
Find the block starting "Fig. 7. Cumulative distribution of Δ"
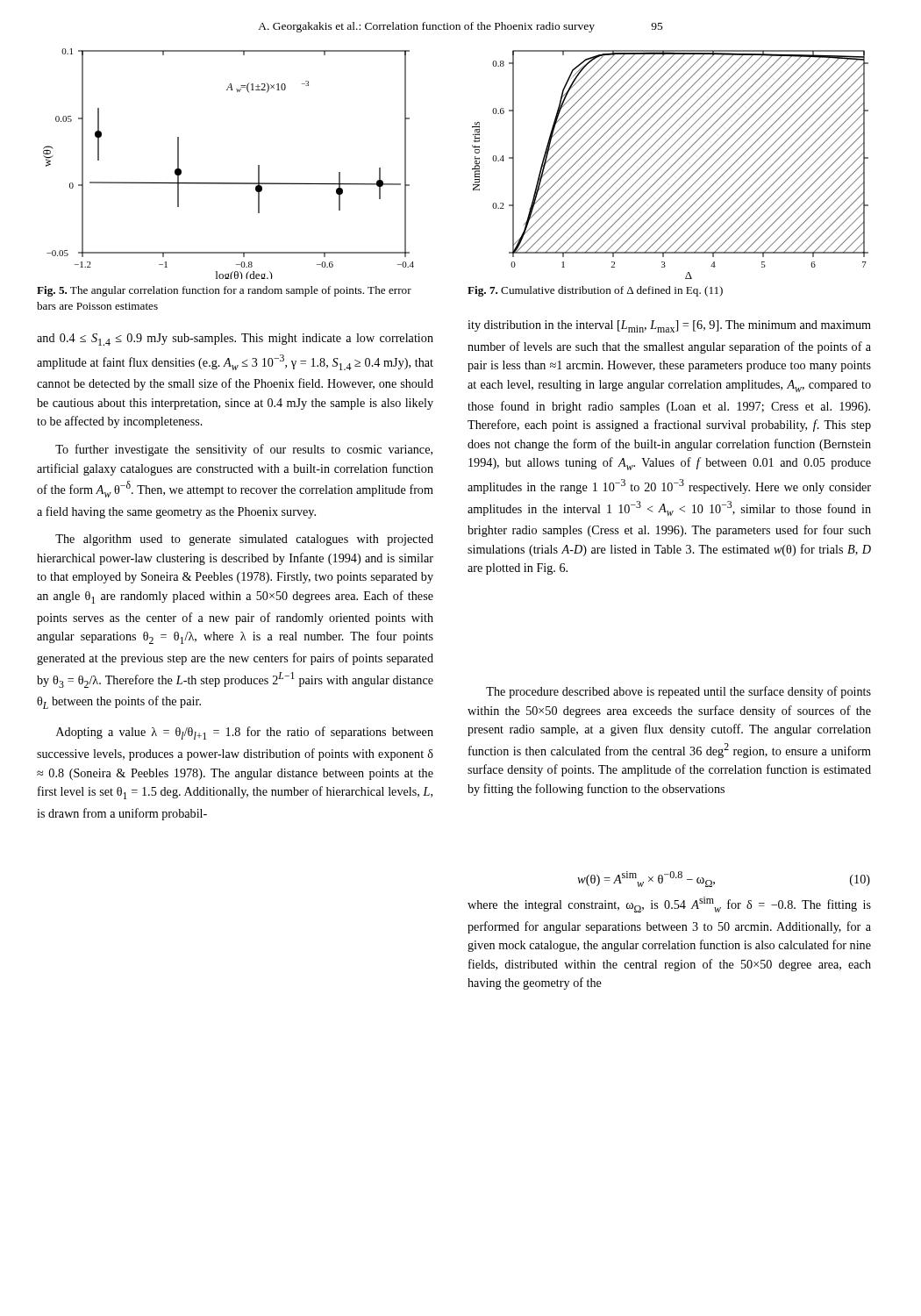(x=595, y=290)
